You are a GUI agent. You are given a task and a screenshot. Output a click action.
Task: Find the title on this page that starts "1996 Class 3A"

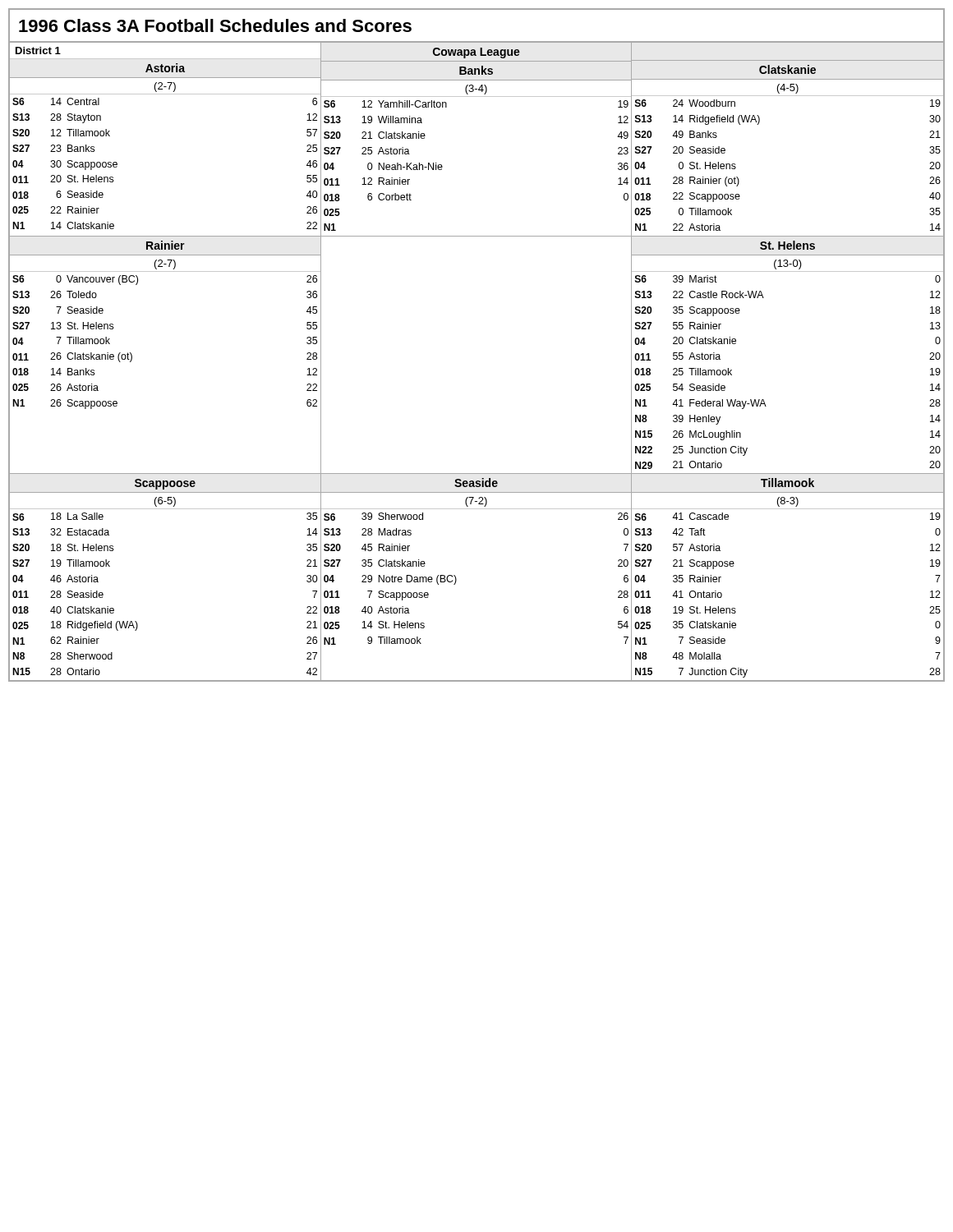tap(215, 26)
